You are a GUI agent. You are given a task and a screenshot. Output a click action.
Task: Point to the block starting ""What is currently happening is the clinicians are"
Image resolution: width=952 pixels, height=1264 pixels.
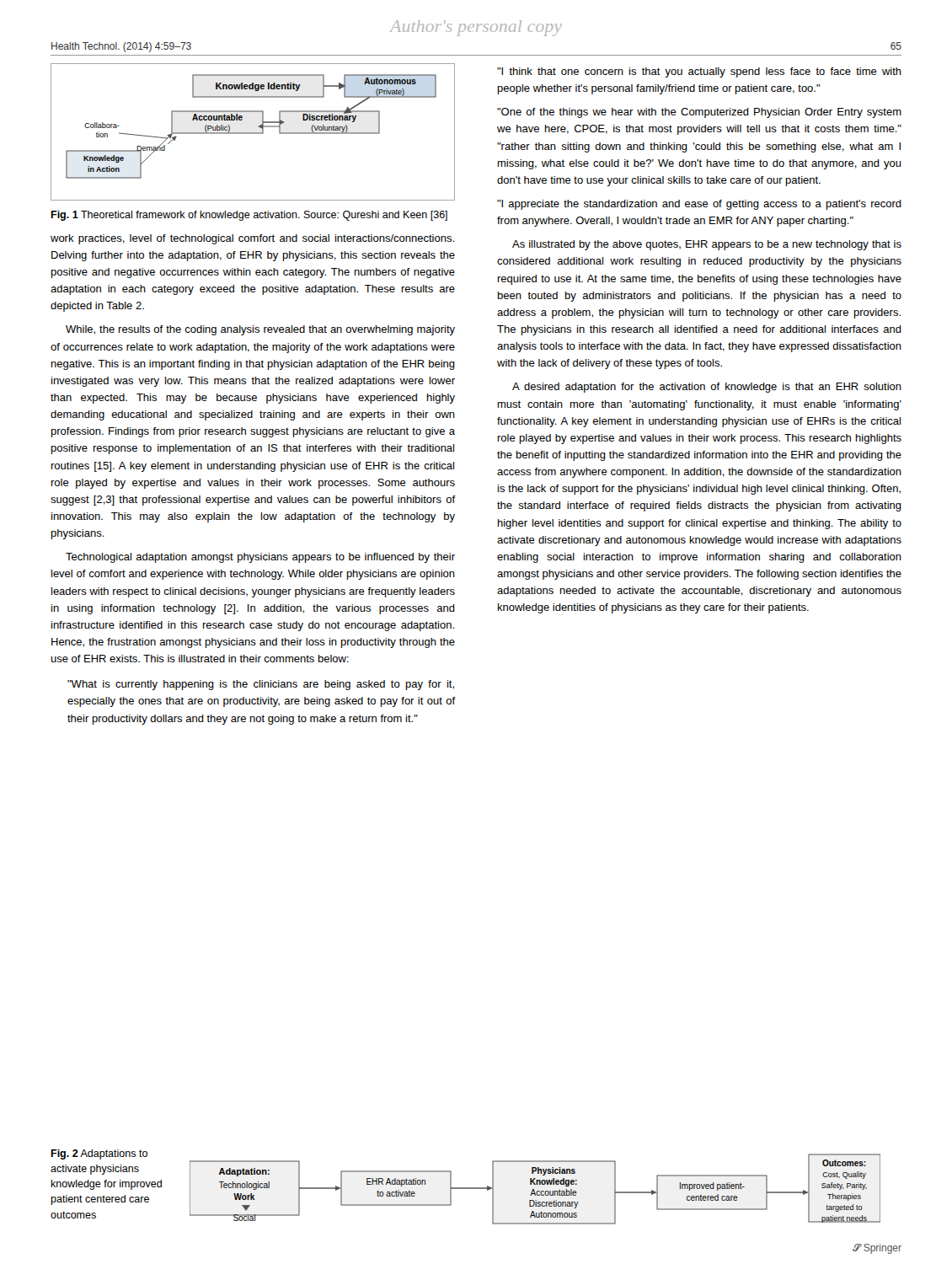261,701
